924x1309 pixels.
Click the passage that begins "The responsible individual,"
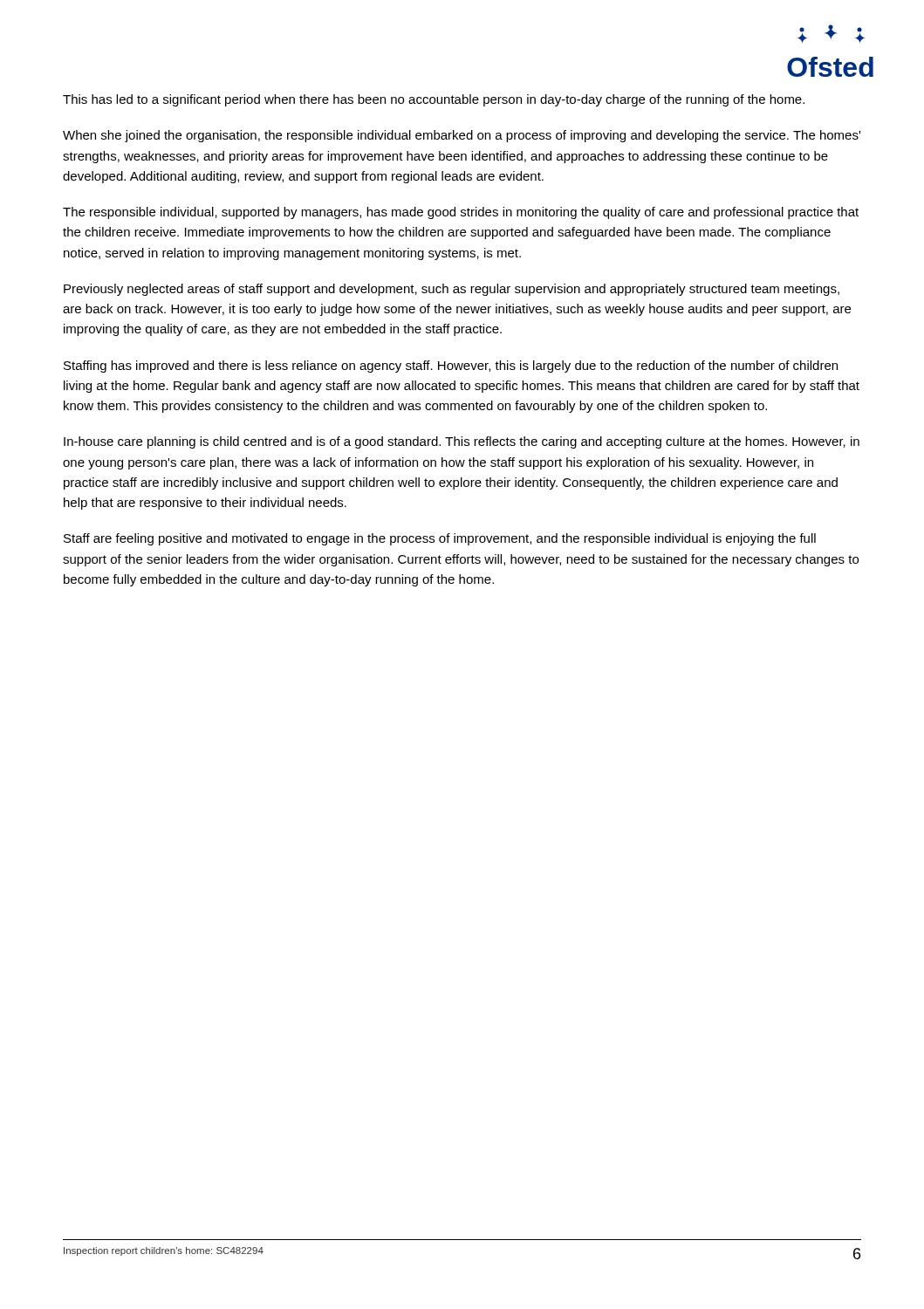[461, 232]
